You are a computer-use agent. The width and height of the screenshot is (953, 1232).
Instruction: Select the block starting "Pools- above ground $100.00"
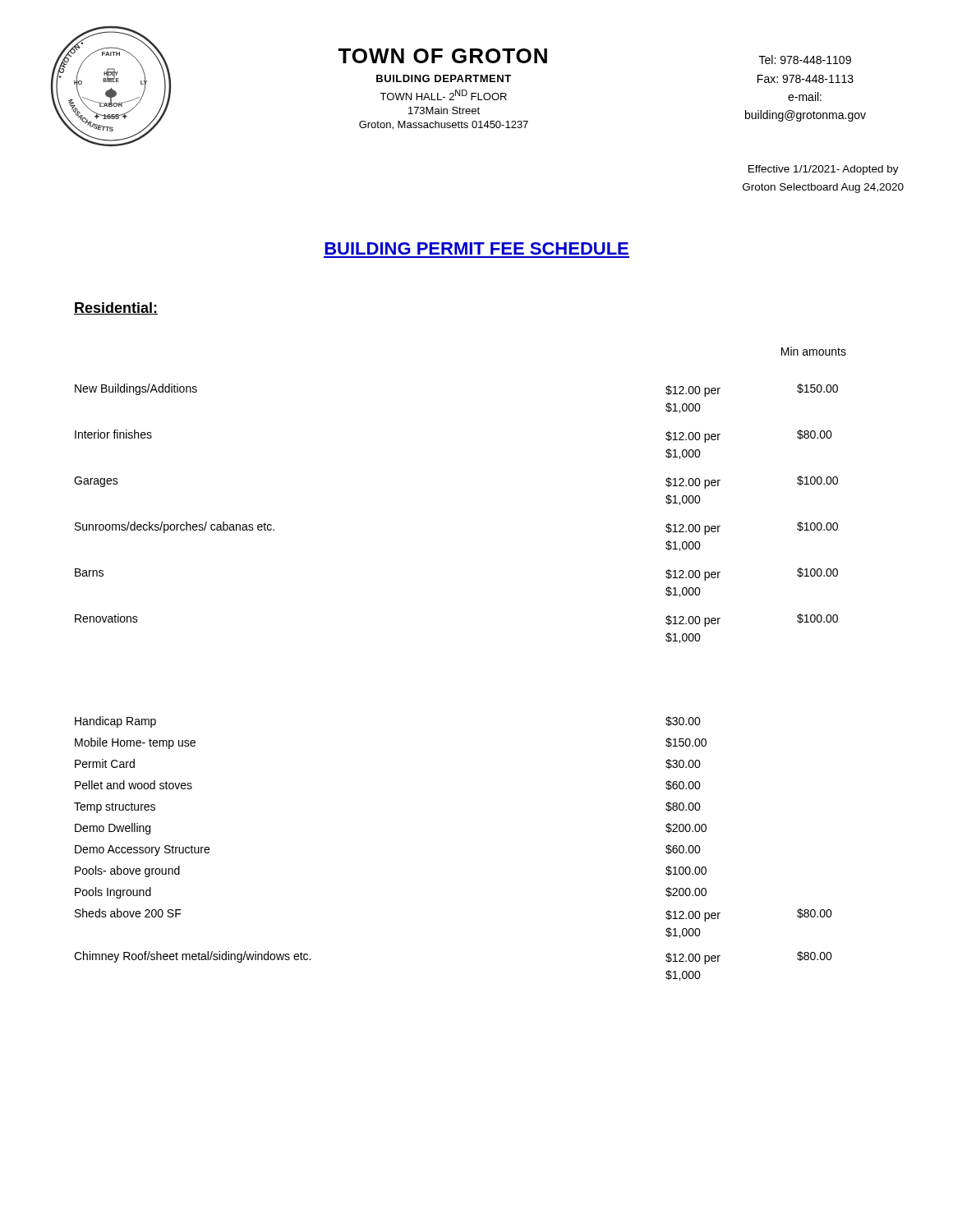point(131,871)
